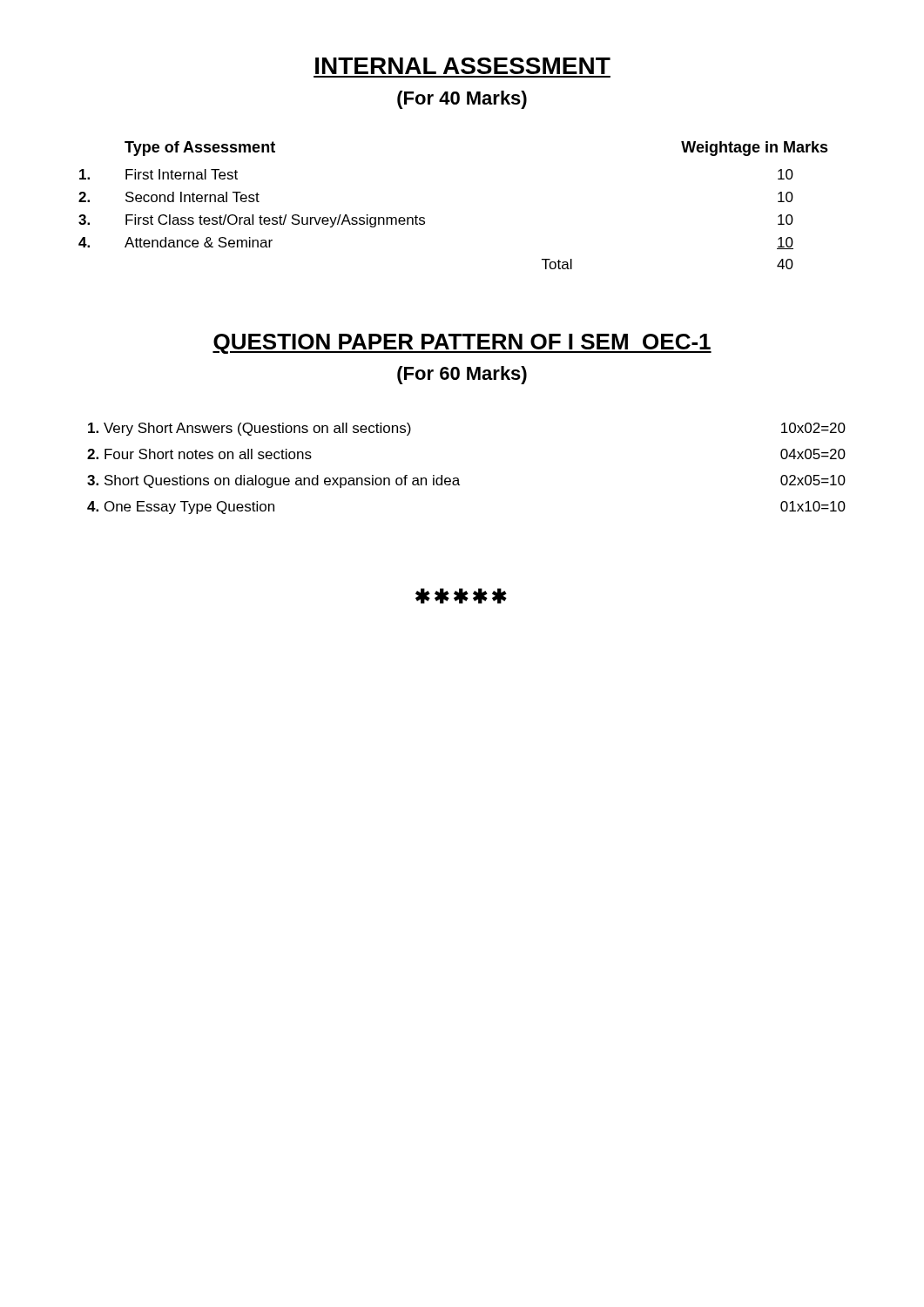The width and height of the screenshot is (924, 1307).
Task: Point to the region starting "QUESTION PAPER PATTERN"
Action: pos(462,342)
